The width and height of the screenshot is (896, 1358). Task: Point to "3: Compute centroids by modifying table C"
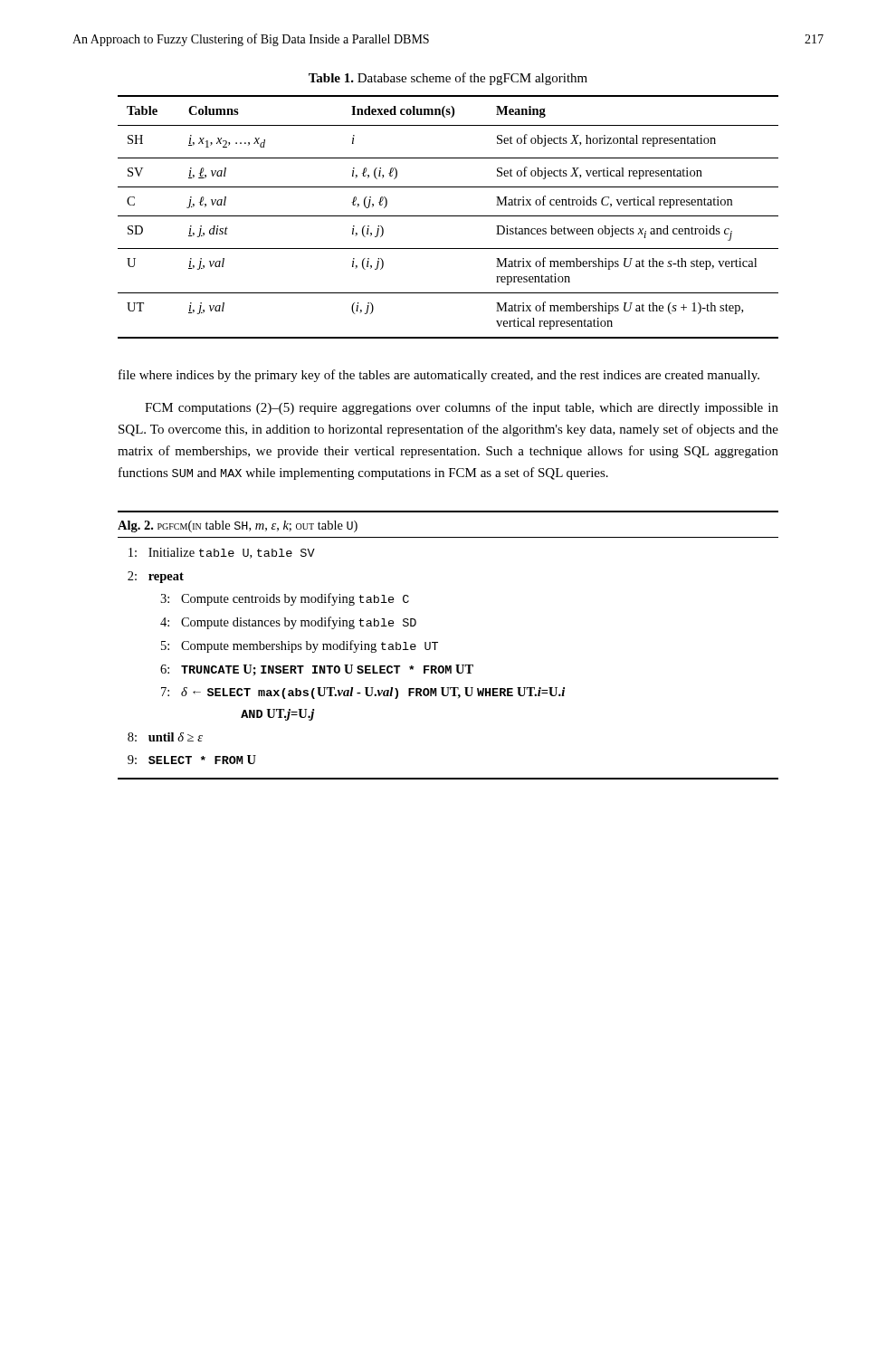pos(280,598)
